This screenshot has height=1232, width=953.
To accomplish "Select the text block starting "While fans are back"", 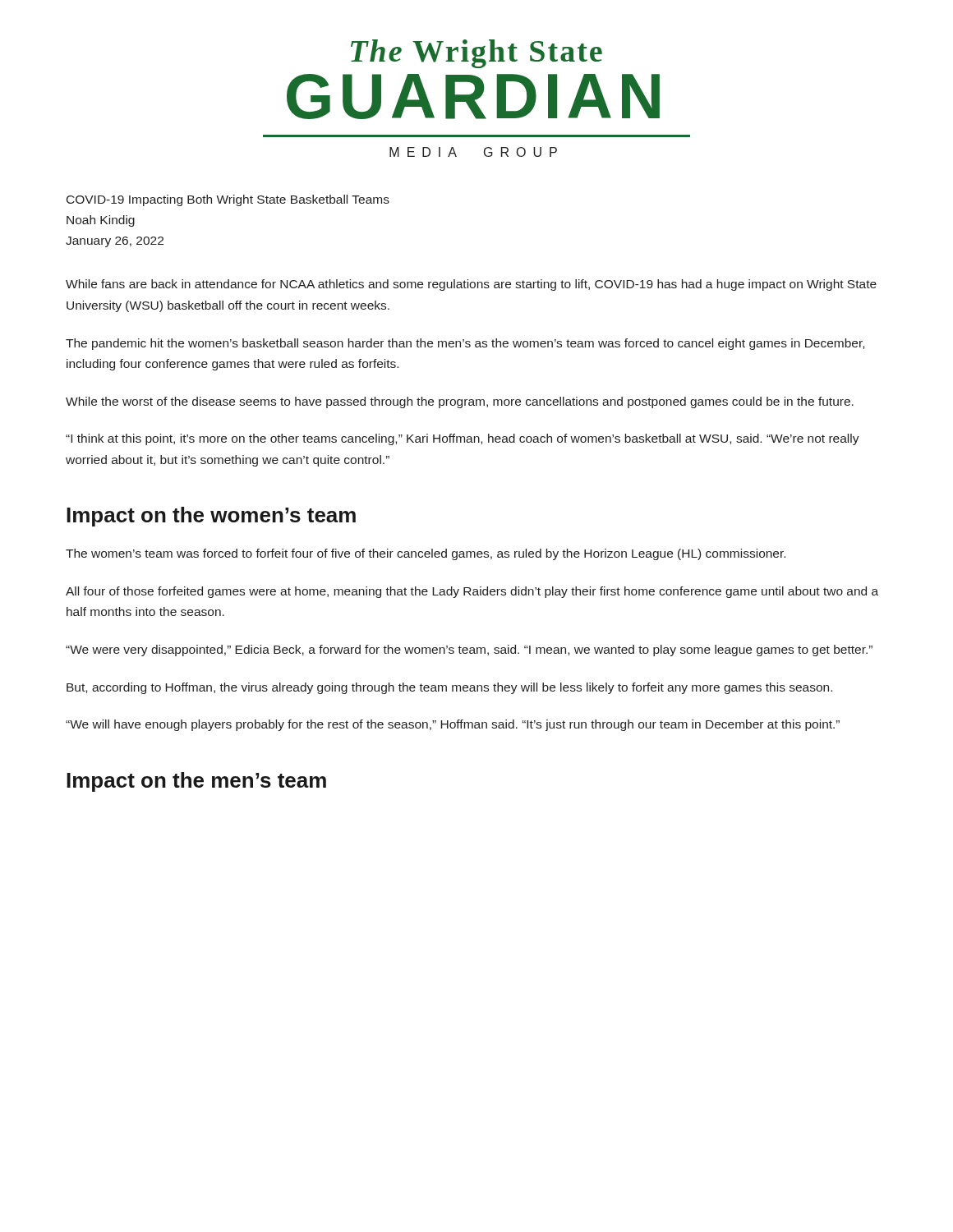I will pyautogui.click(x=471, y=295).
